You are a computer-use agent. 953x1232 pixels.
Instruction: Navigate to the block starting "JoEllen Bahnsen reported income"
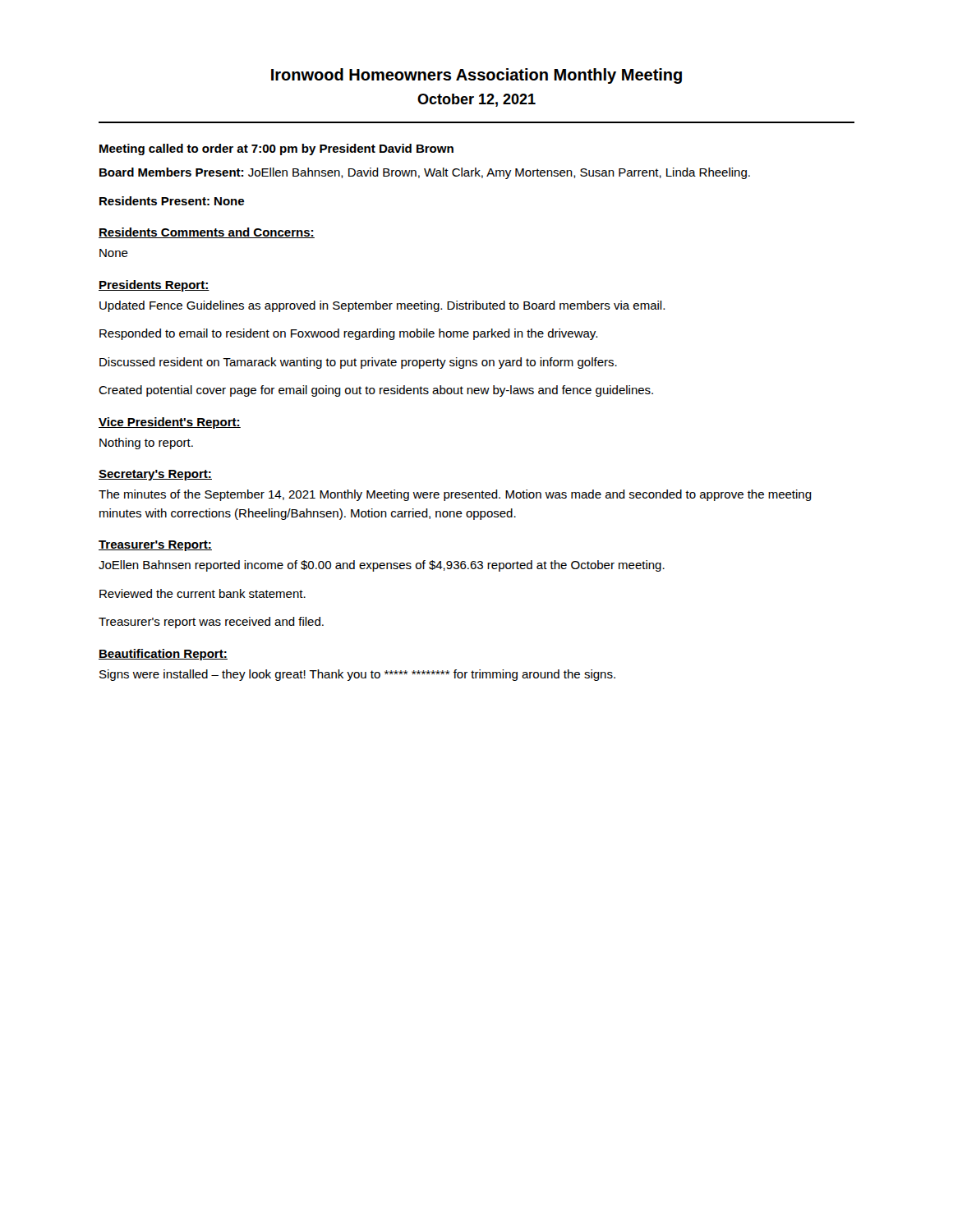tap(382, 565)
